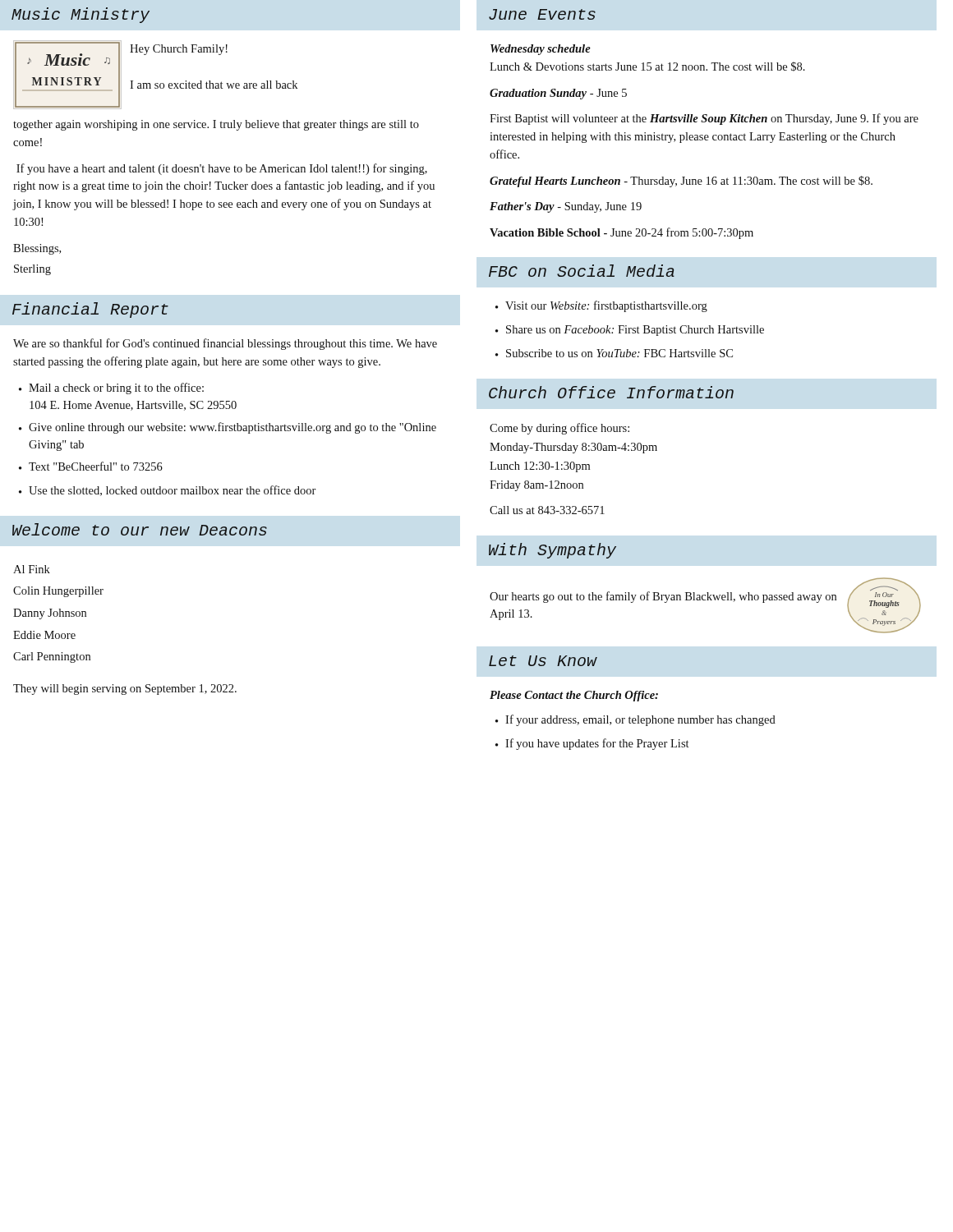This screenshot has height=1232, width=953.
Task: Navigate to the region starting "Wednesday schedule Lunch &"
Action: click(x=648, y=57)
